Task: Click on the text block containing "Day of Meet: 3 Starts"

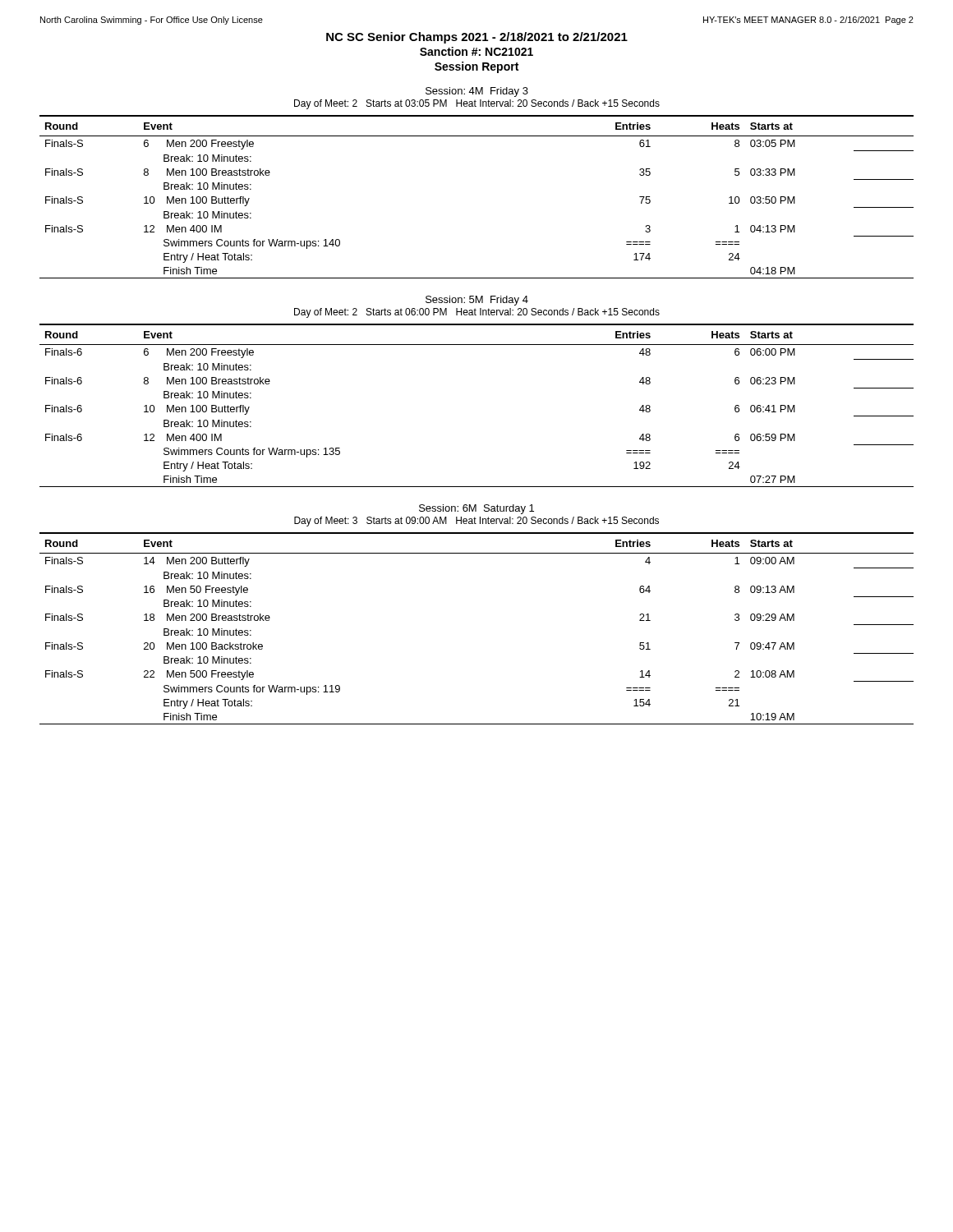Action: (476, 521)
